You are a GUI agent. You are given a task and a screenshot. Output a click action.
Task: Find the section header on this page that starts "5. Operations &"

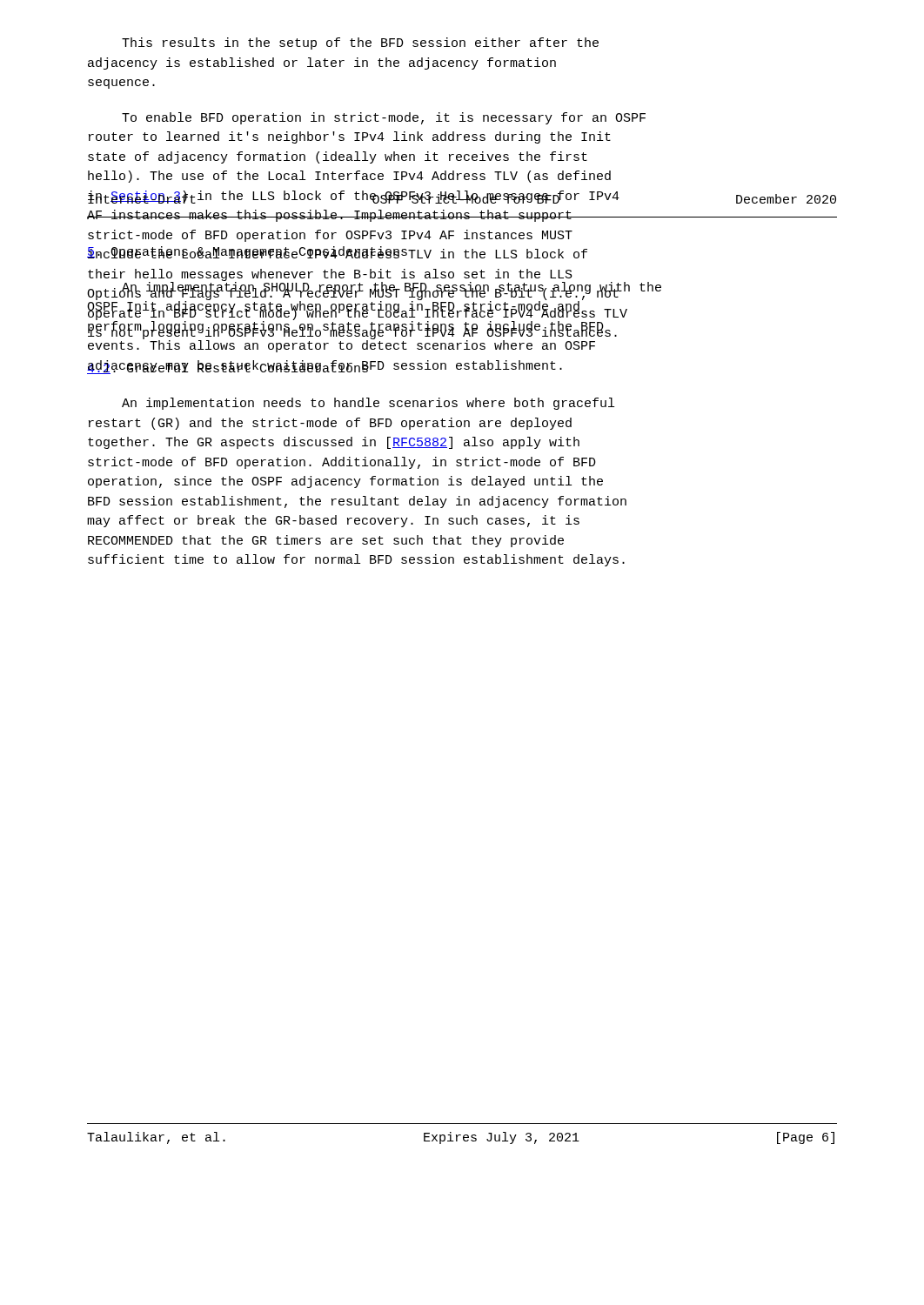click(x=248, y=253)
